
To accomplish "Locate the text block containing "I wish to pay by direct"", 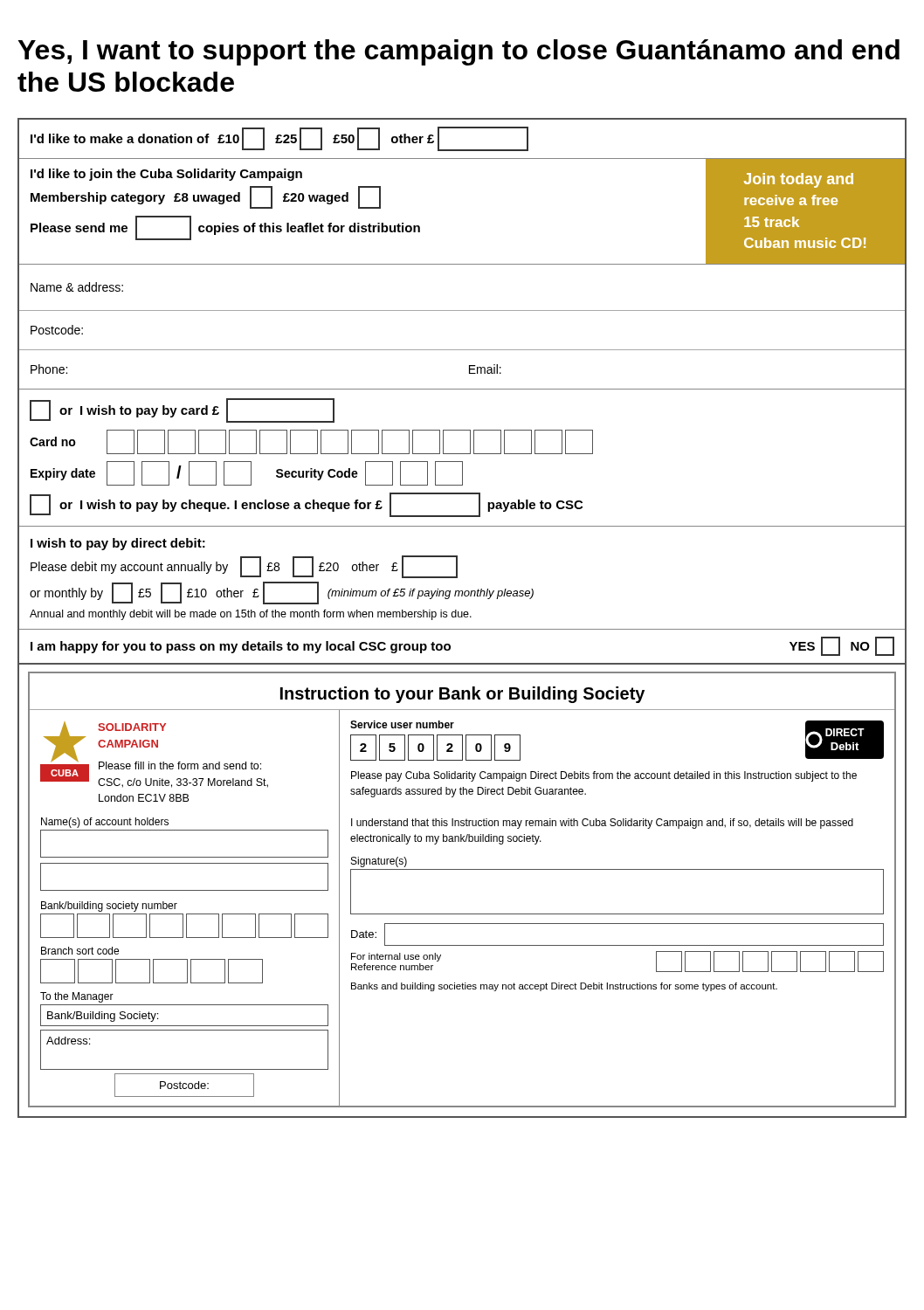I will (462, 578).
